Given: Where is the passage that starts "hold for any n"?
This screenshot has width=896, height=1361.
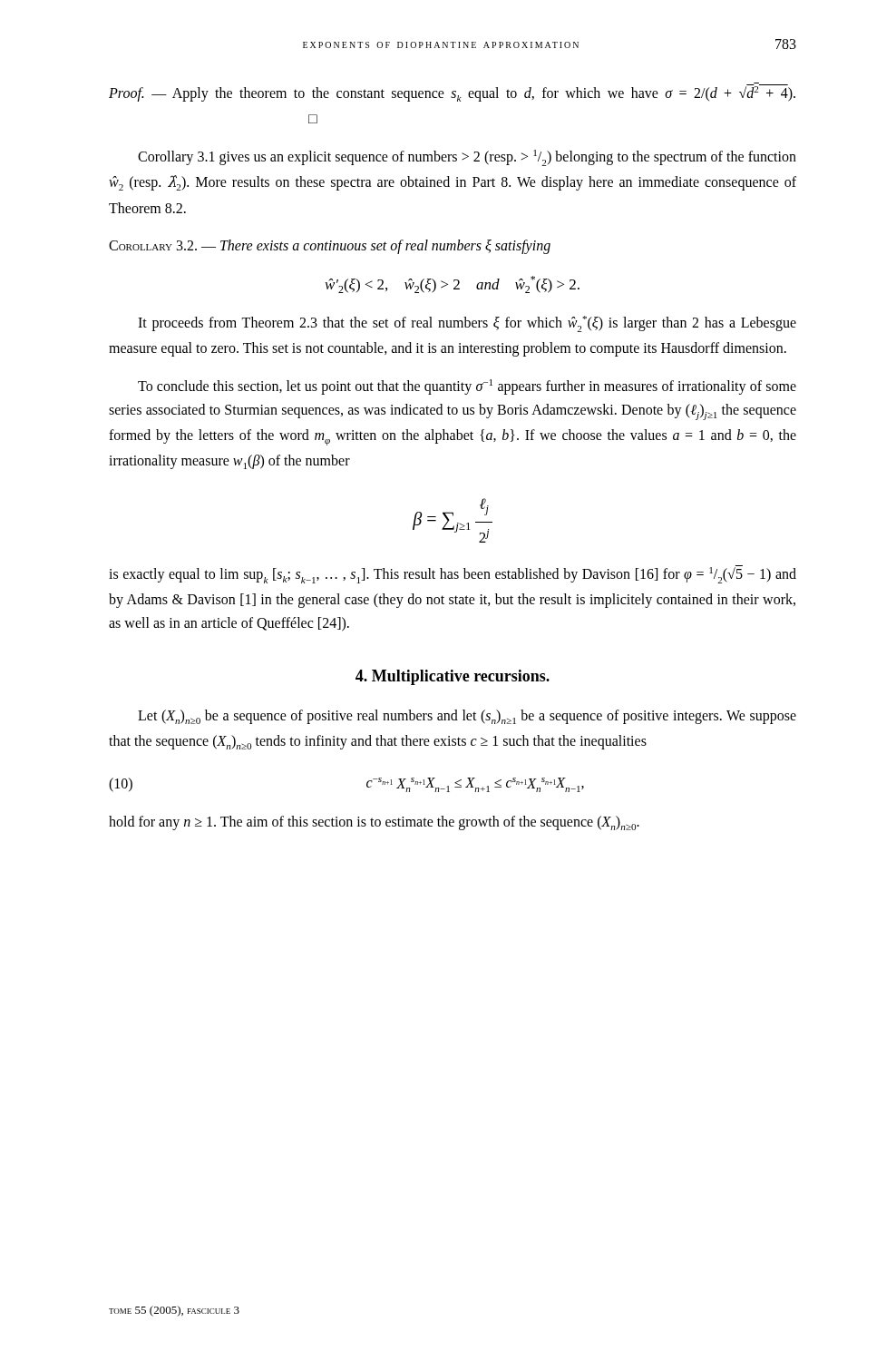Looking at the screenshot, I should click(374, 823).
